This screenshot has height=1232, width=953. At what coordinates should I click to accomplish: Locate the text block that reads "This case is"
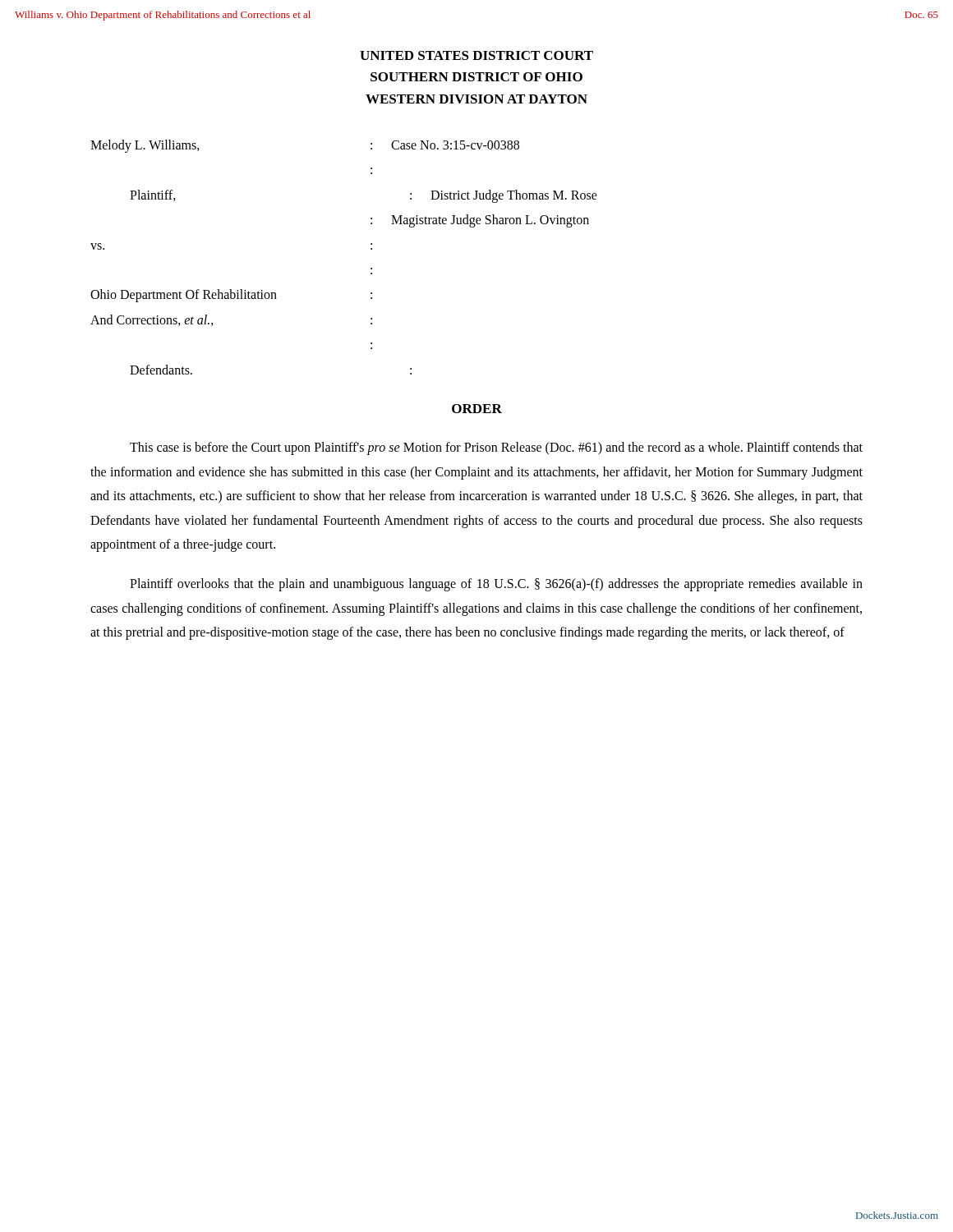pos(476,496)
